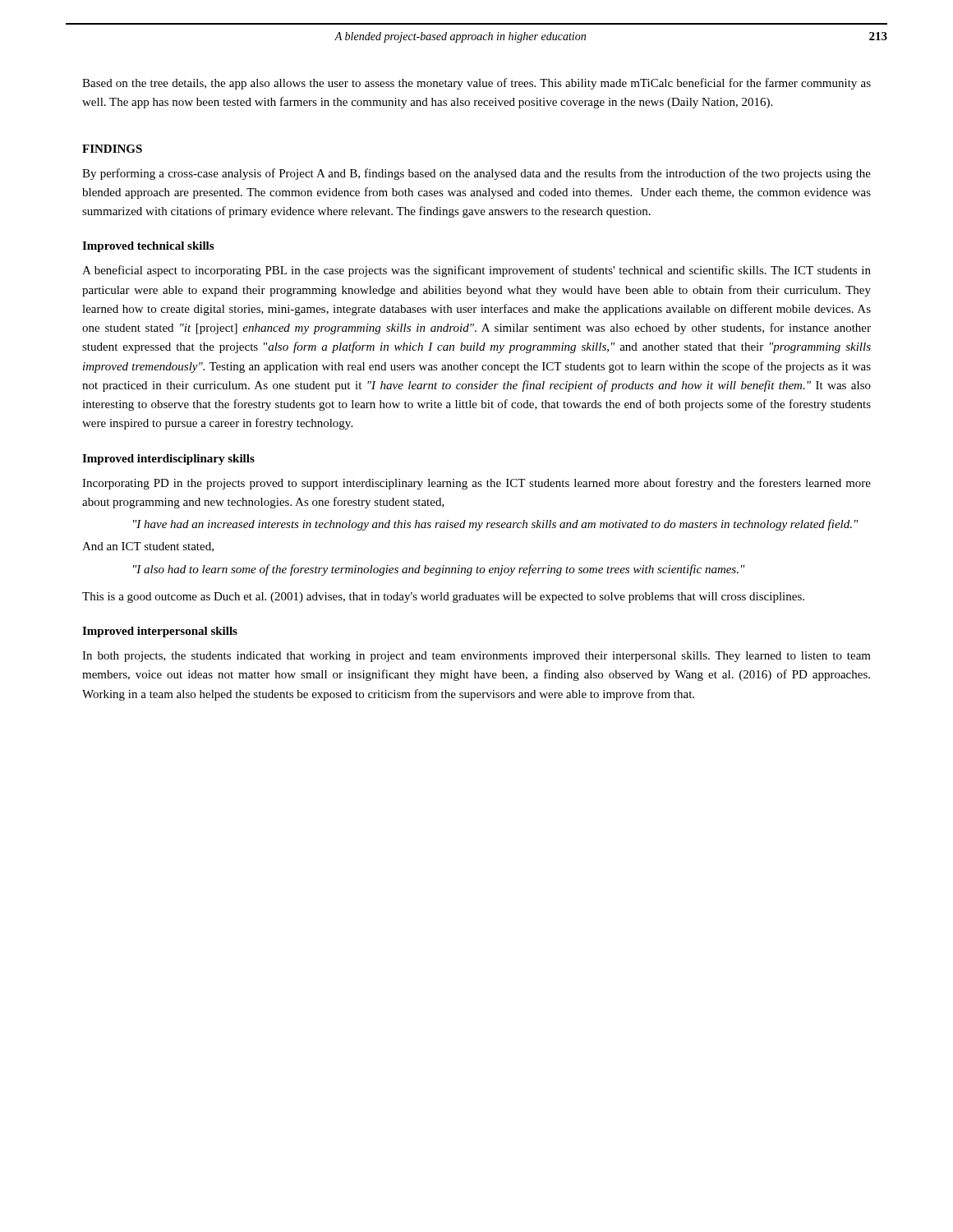Locate the passage starting "Based on the"
The image size is (953, 1232).
coord(476,93)
